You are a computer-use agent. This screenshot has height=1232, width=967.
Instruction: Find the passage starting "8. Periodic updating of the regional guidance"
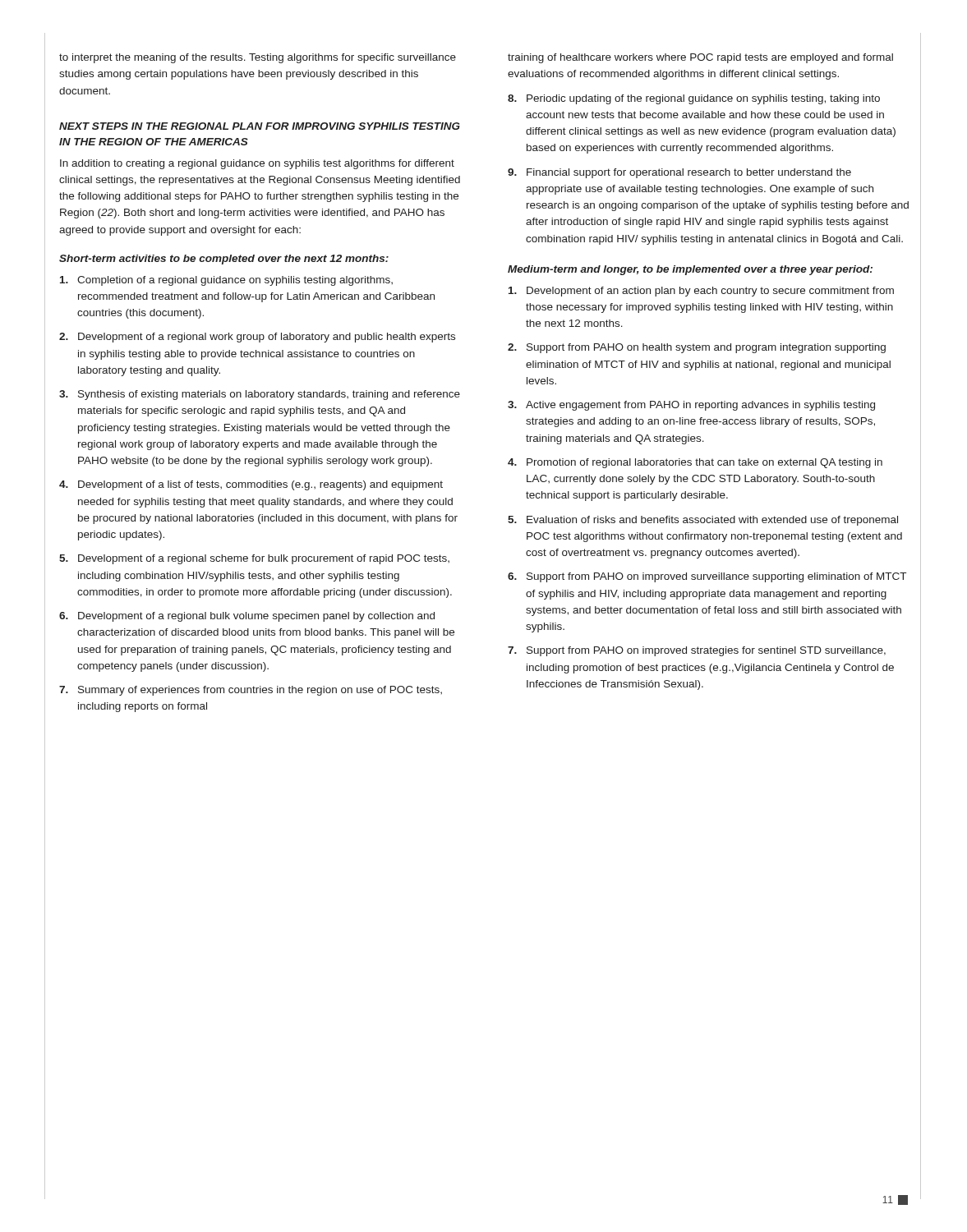click(709, 123)
